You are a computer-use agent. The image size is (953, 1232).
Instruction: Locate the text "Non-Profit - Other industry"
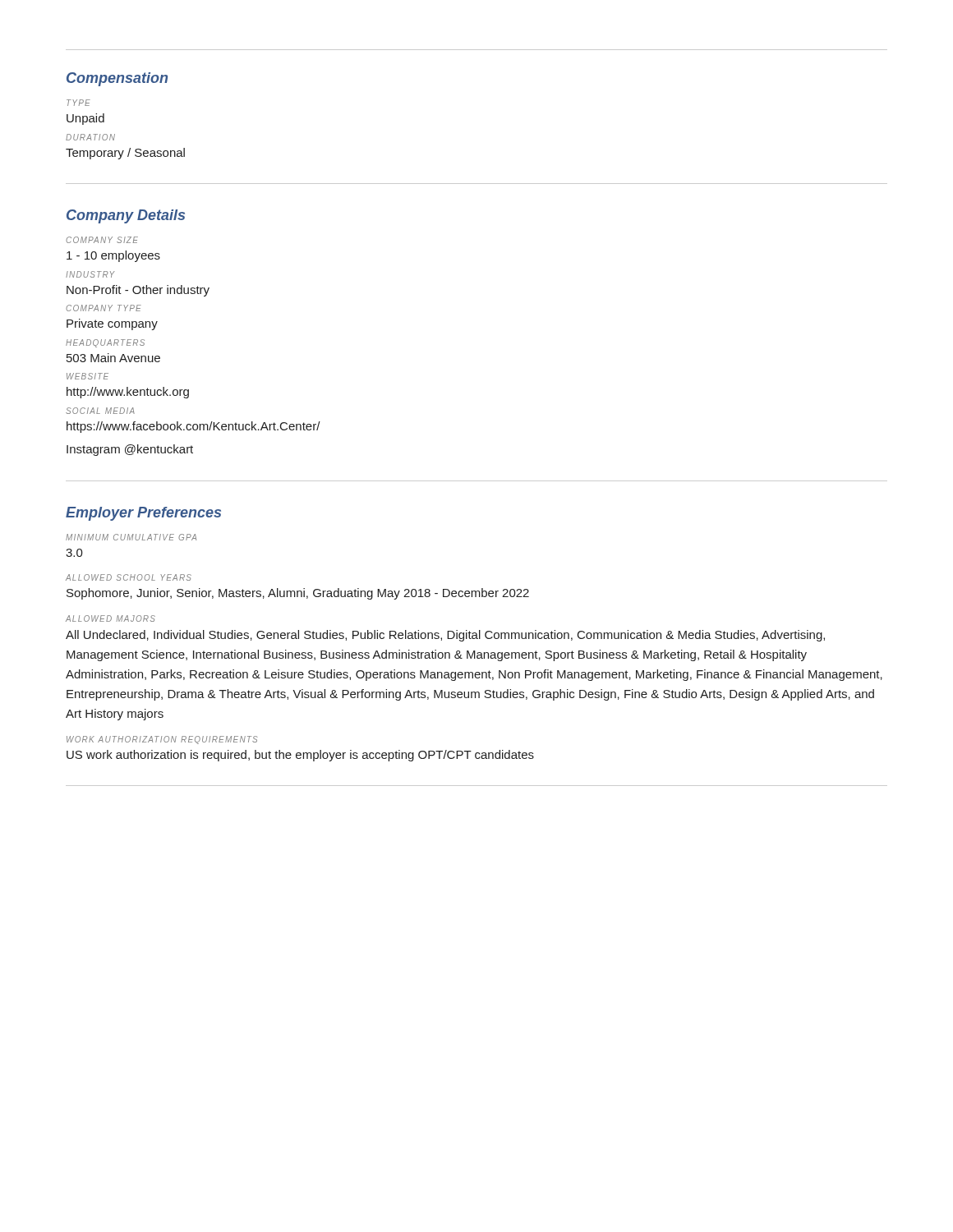pyautogui.click(x=138, y=291)
